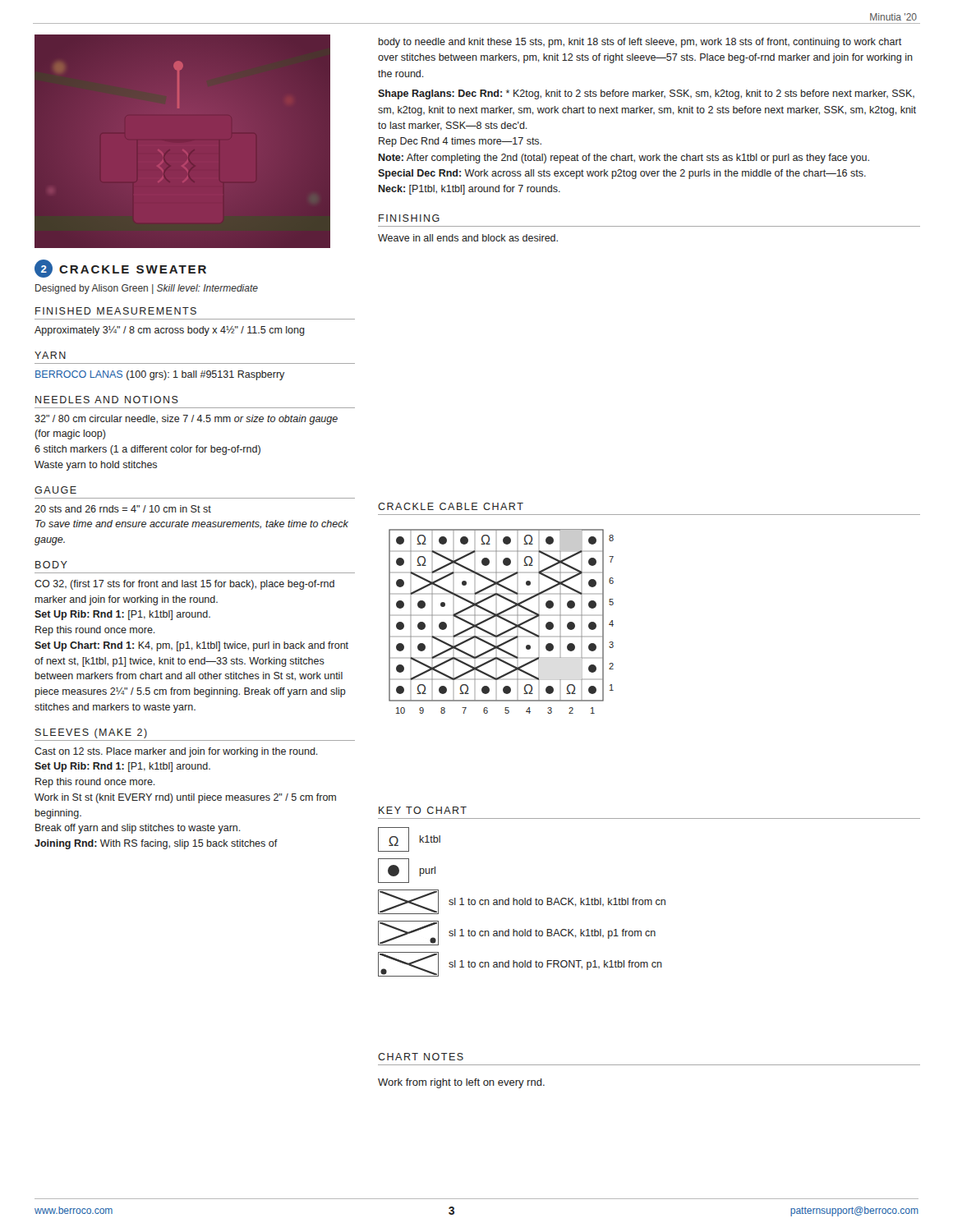Viewport: 953px width, 1232px height.
Task: Where does it say "FINISHED MEASUREMENTS"?
Action: click(x=116, y=311)
